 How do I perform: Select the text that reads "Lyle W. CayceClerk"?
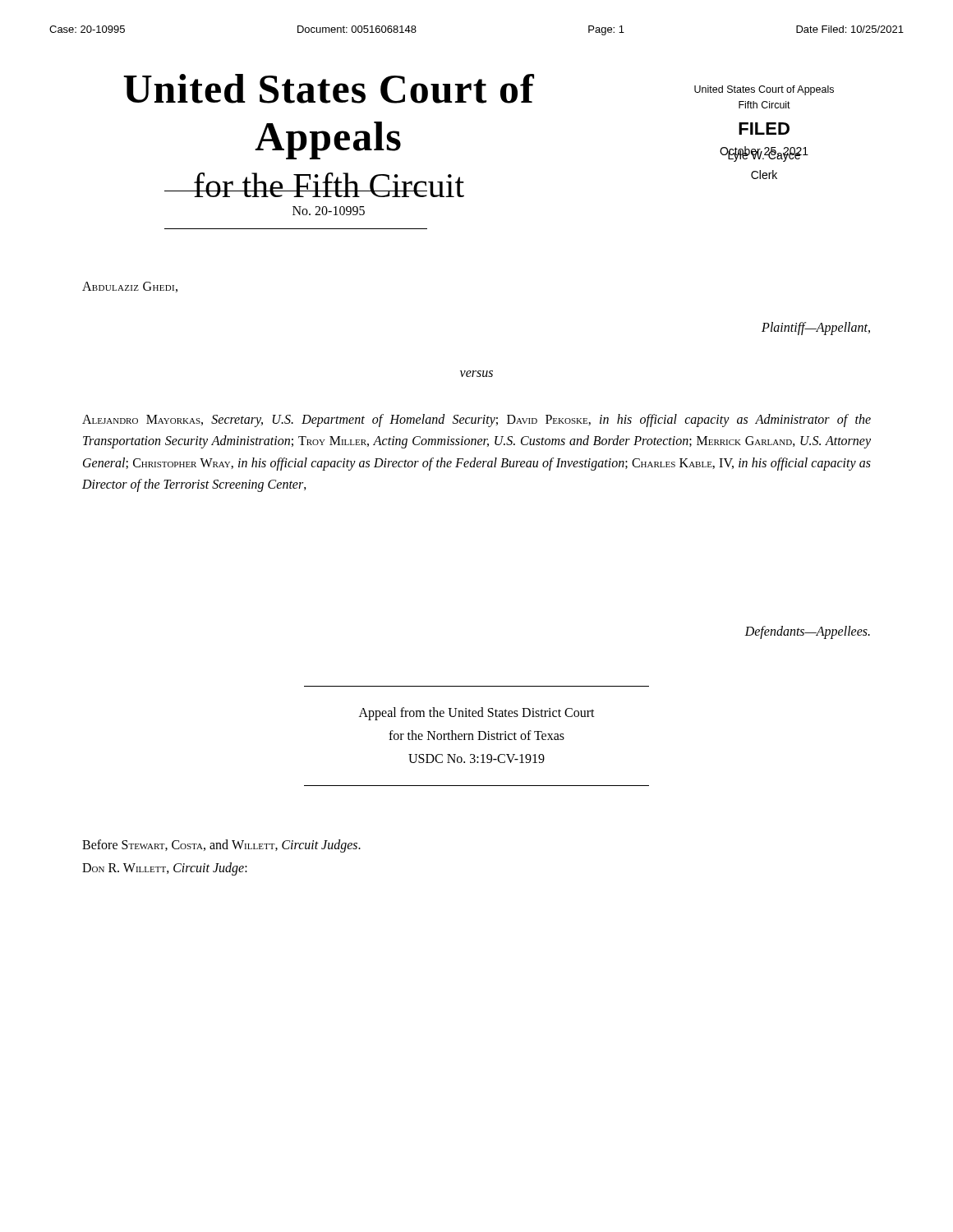(764, 165)
